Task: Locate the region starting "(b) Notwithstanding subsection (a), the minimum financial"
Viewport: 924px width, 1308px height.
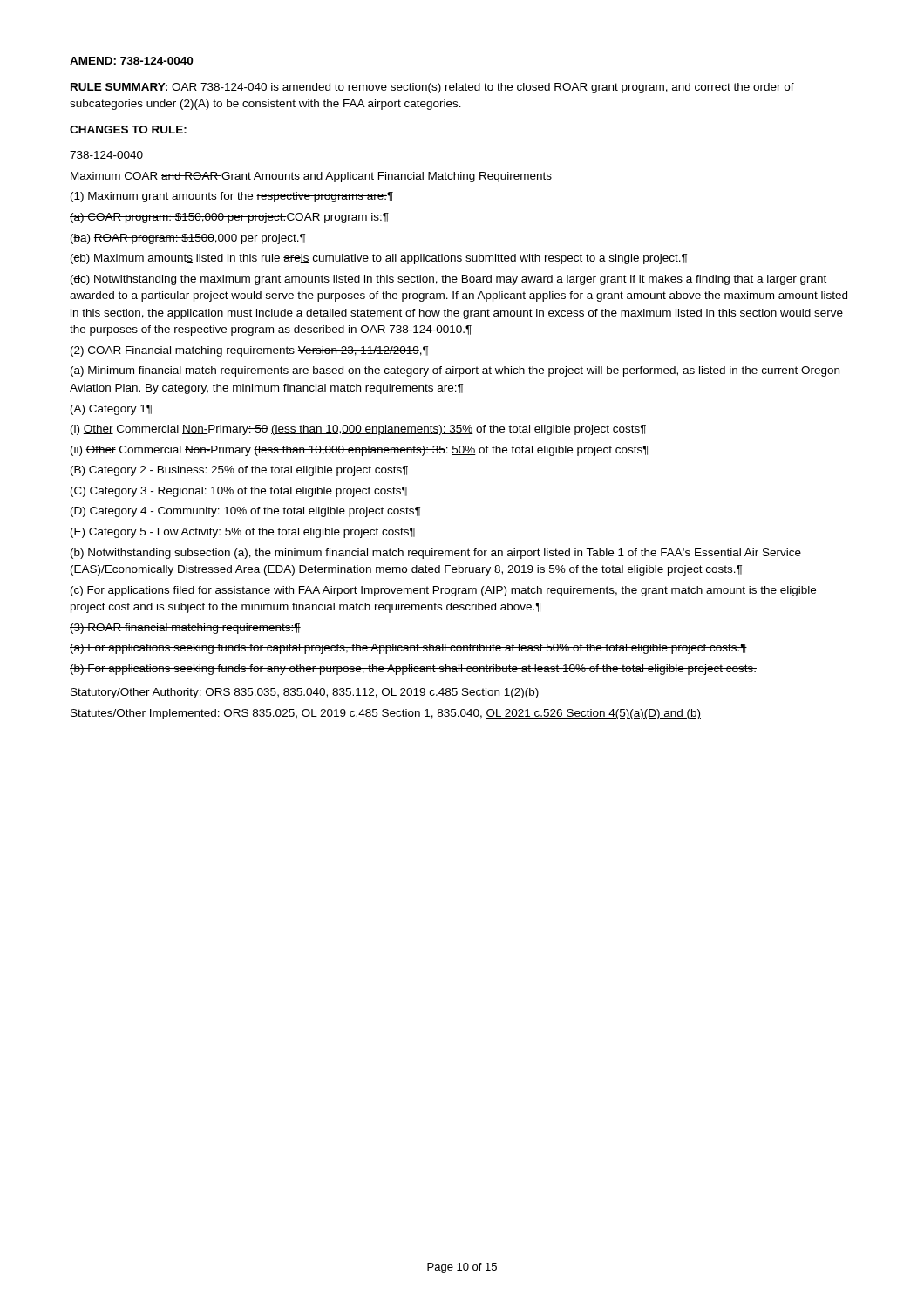Action: coord(462,561)
